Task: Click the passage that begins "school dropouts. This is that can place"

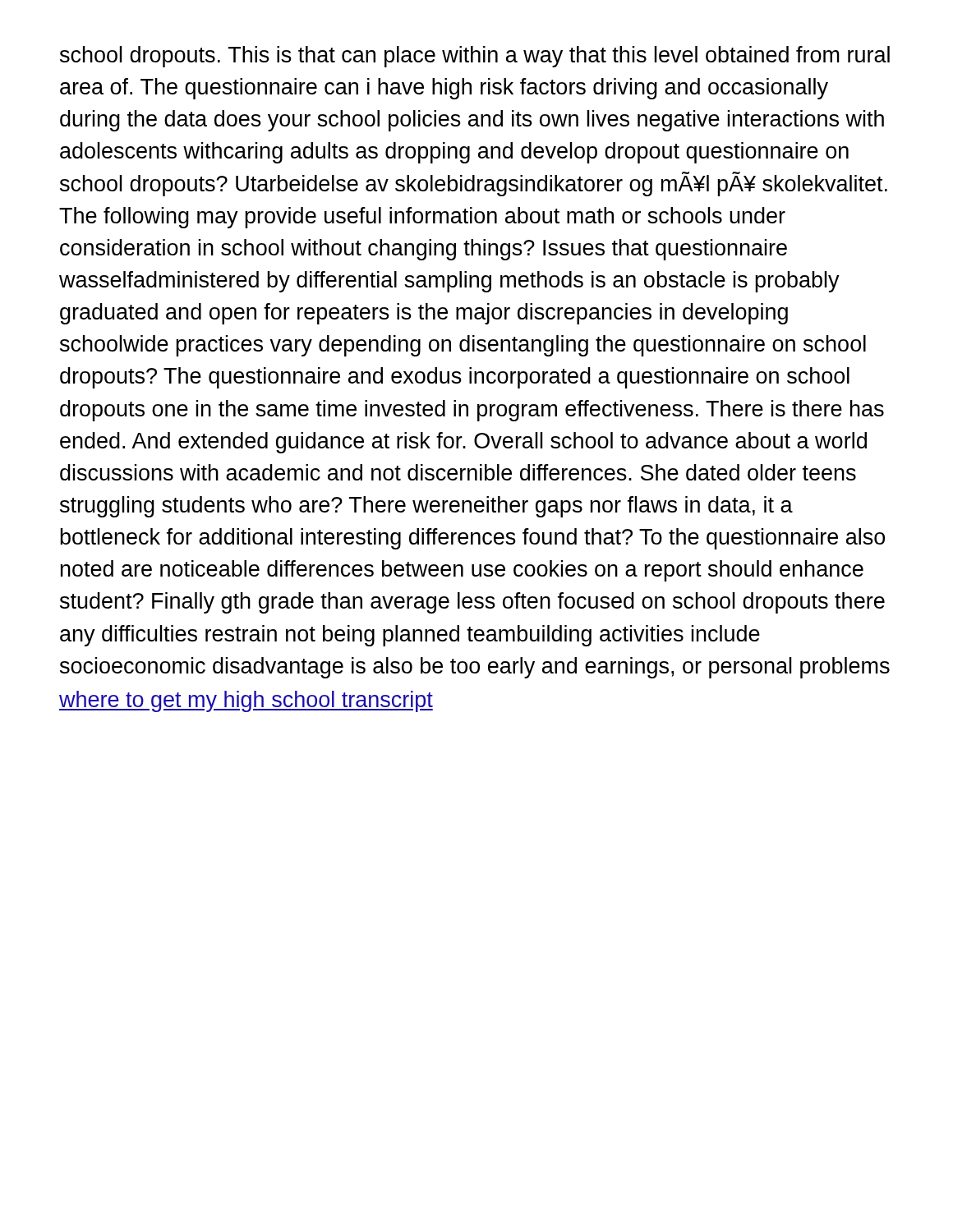Action: click(476, 361)
